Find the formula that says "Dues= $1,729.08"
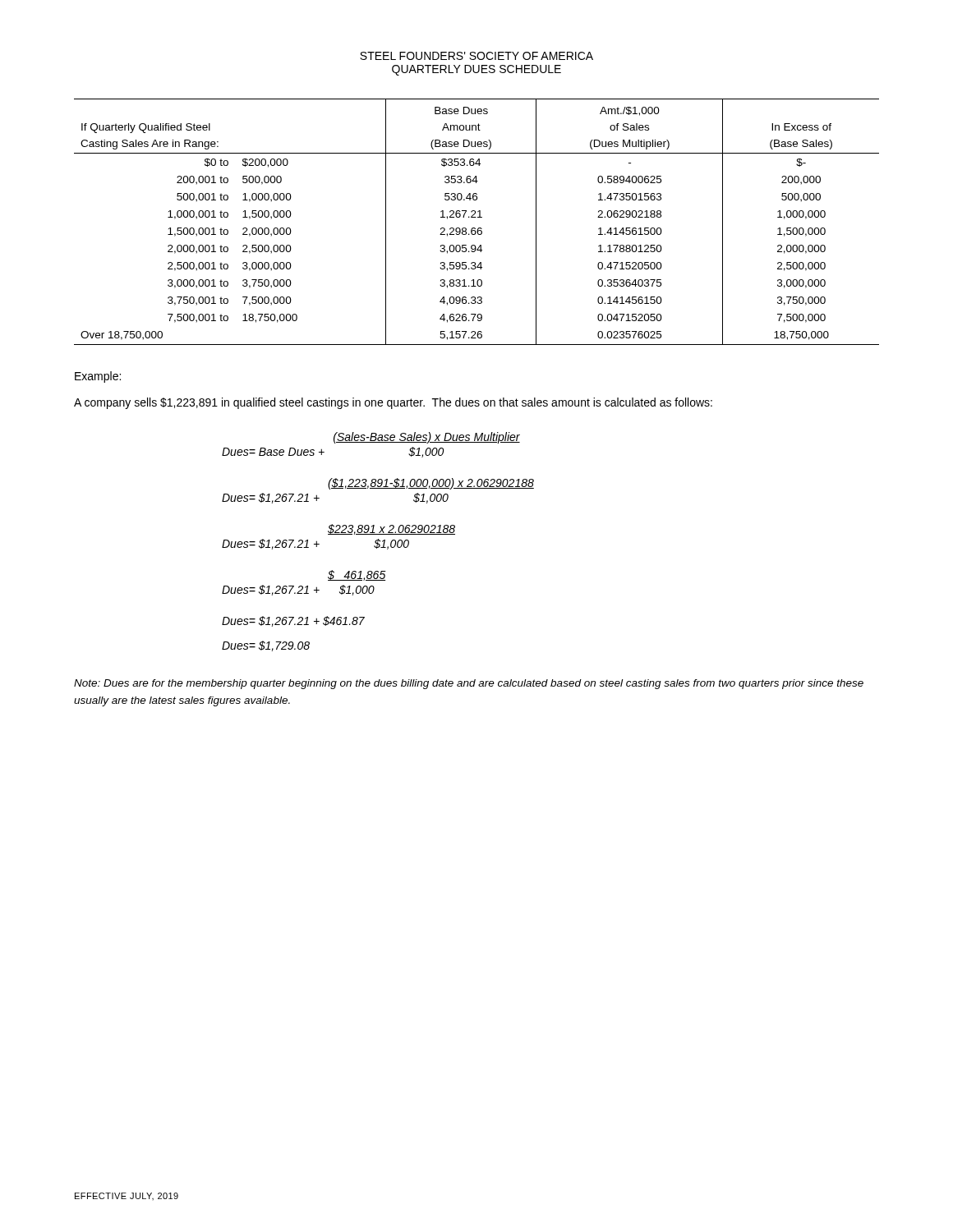 [x=266, y=645]
